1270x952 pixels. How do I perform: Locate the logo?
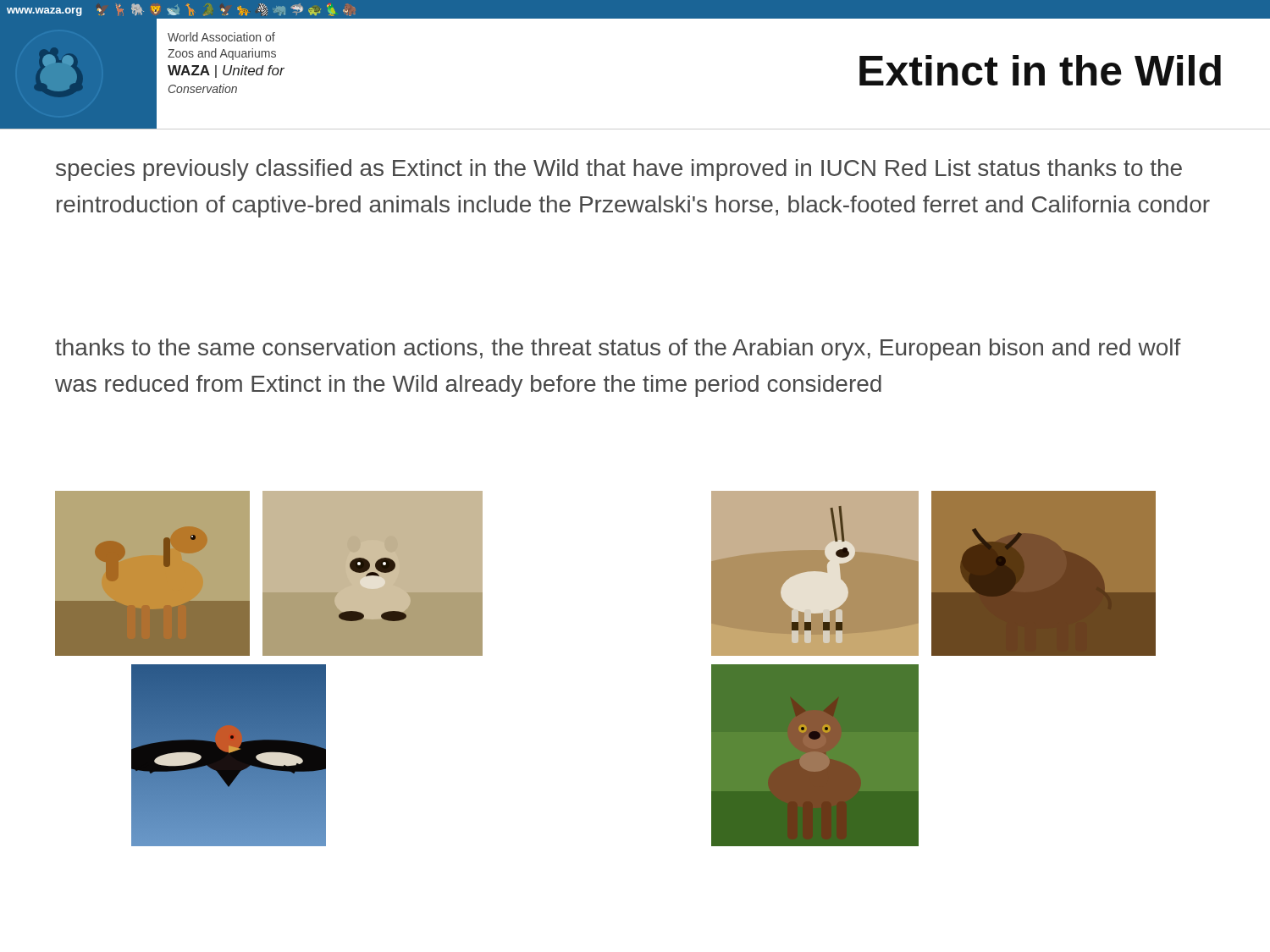[x=80, y=74]
